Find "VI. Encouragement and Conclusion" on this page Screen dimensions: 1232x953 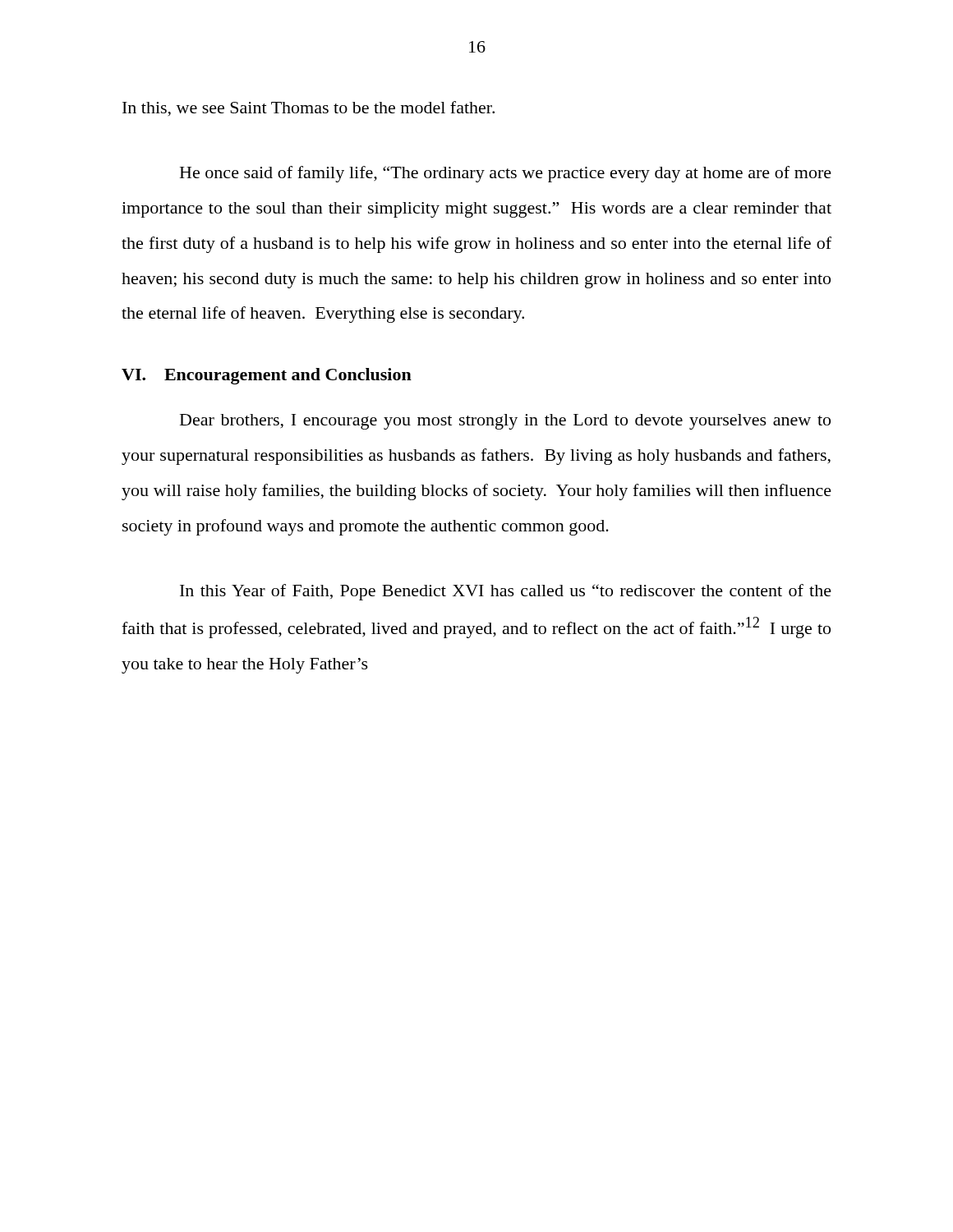266,374
